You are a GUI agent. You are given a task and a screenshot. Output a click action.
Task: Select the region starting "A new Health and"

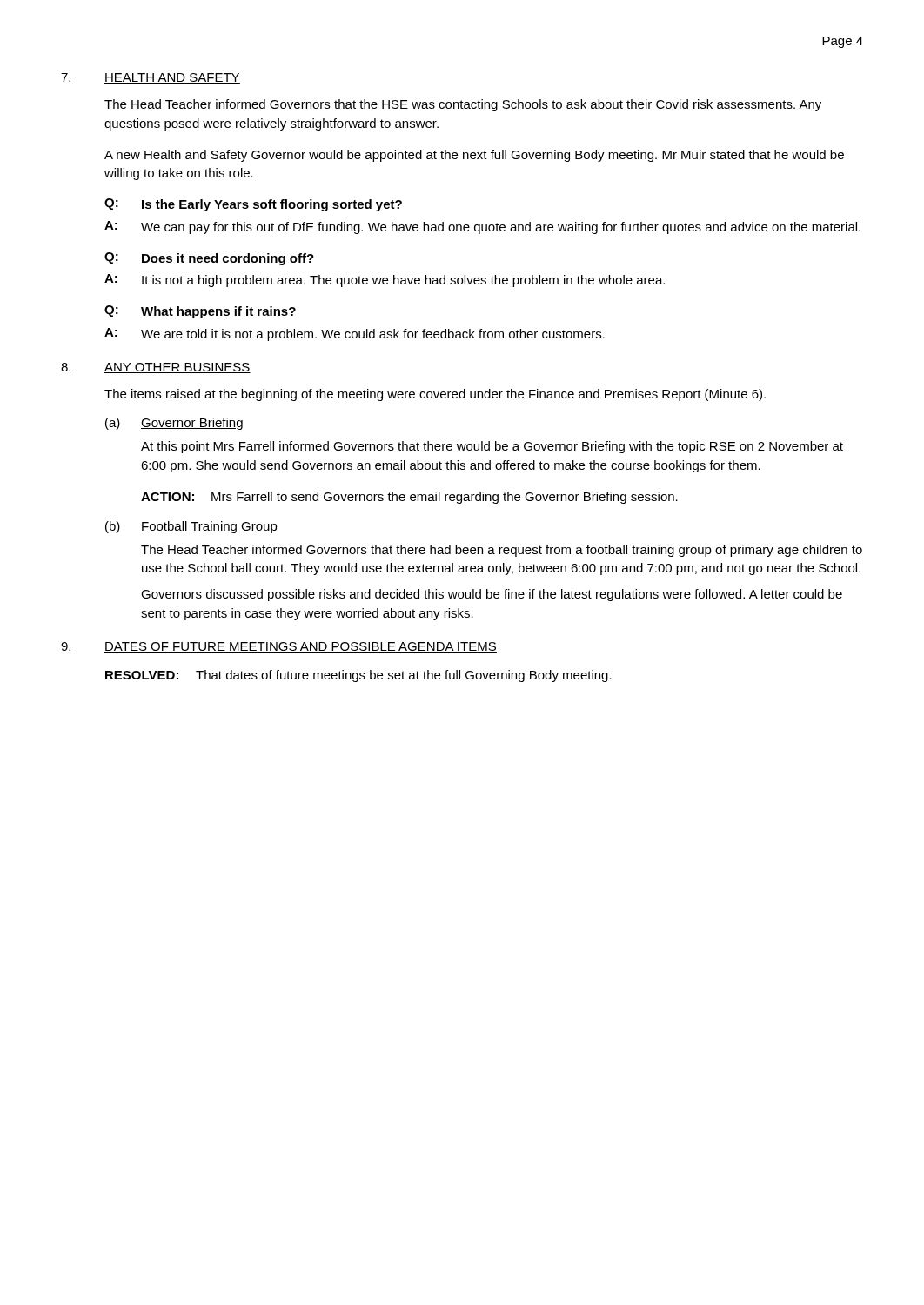[x=474, y=163]
